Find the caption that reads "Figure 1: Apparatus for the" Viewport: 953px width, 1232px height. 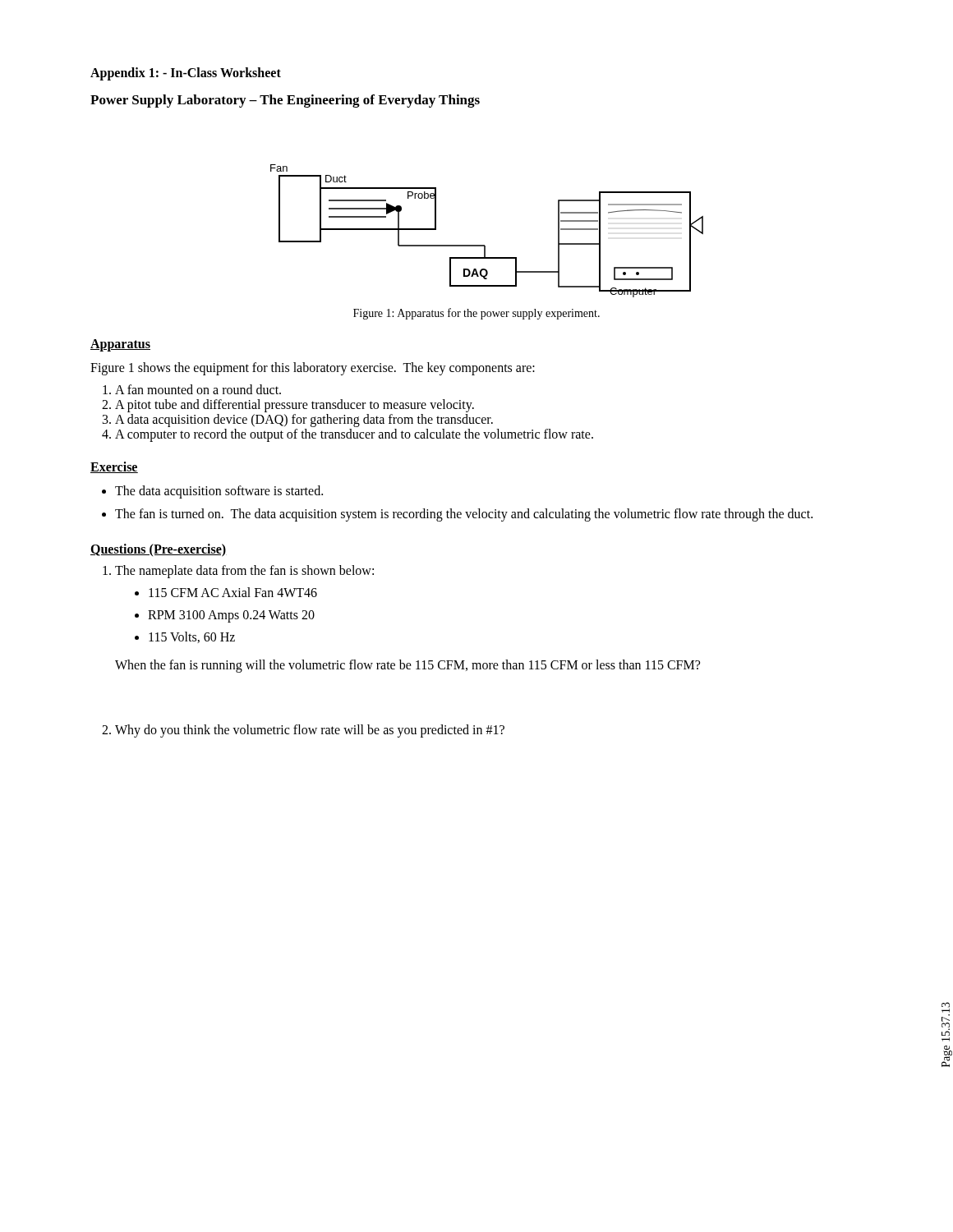pyautogui.click(x=476, y=313)
